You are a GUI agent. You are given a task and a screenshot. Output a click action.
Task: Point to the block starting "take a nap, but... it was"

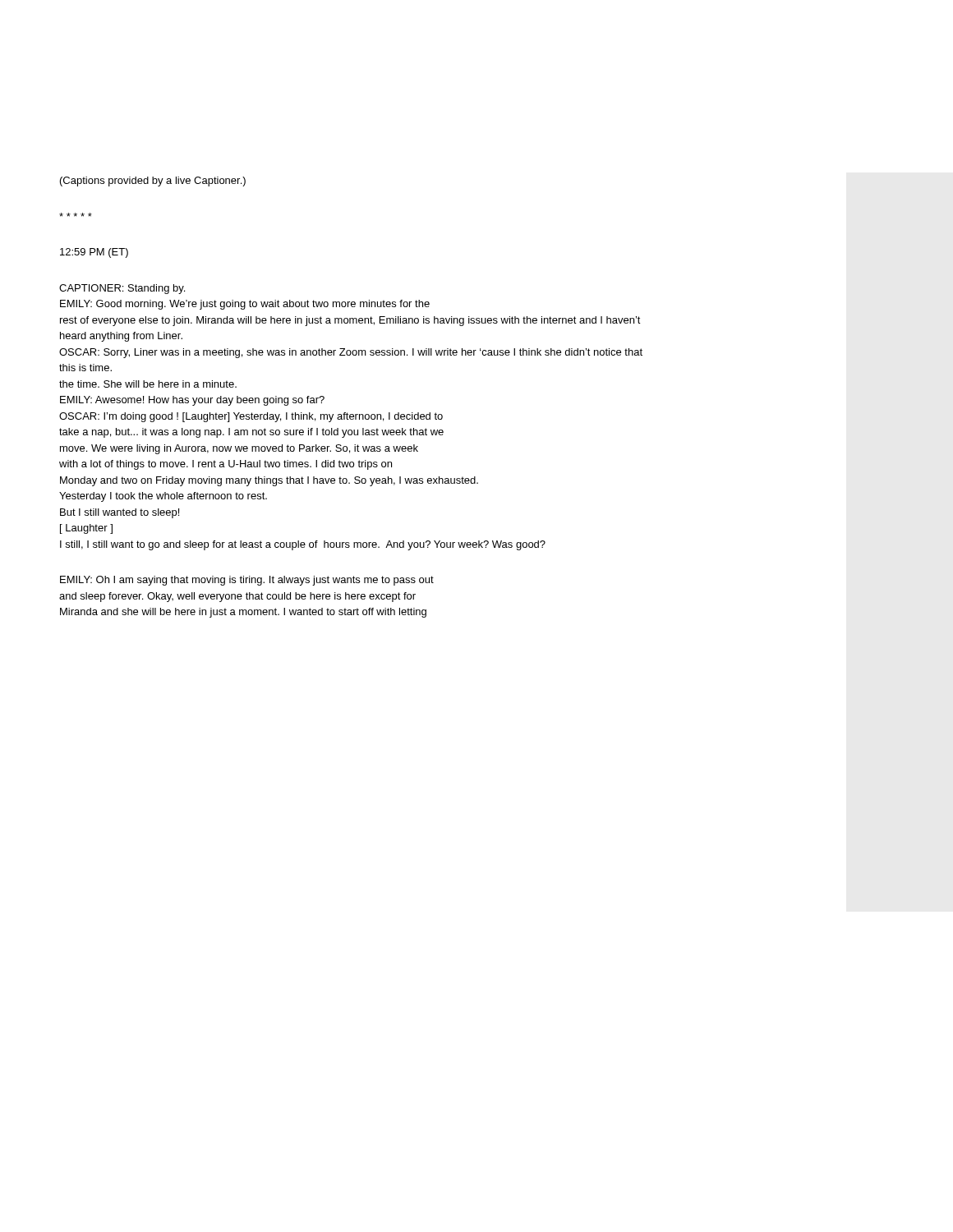pyautogui.click(x=251, y=432)
